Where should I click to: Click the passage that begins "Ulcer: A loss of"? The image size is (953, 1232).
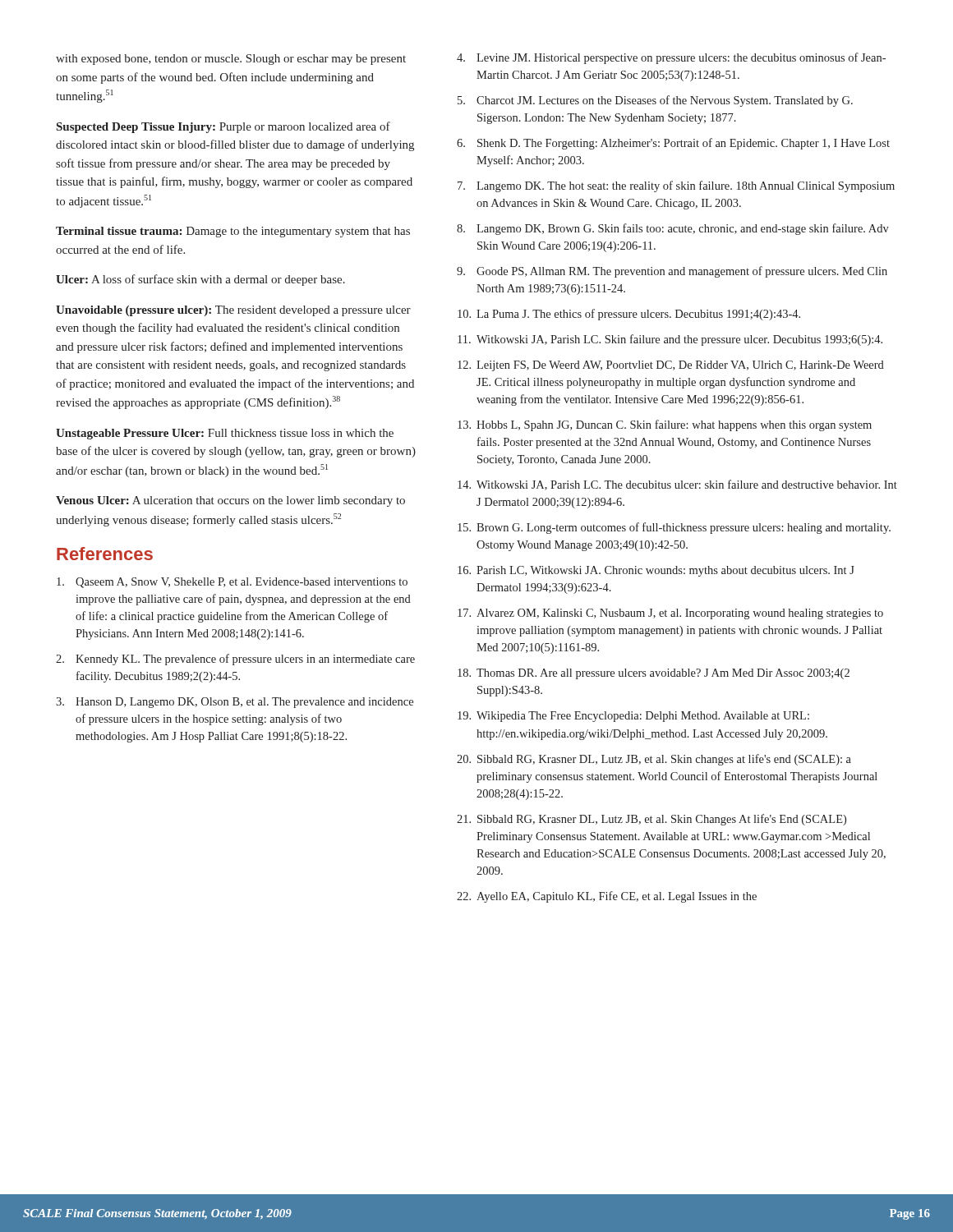tap(237, 279)
